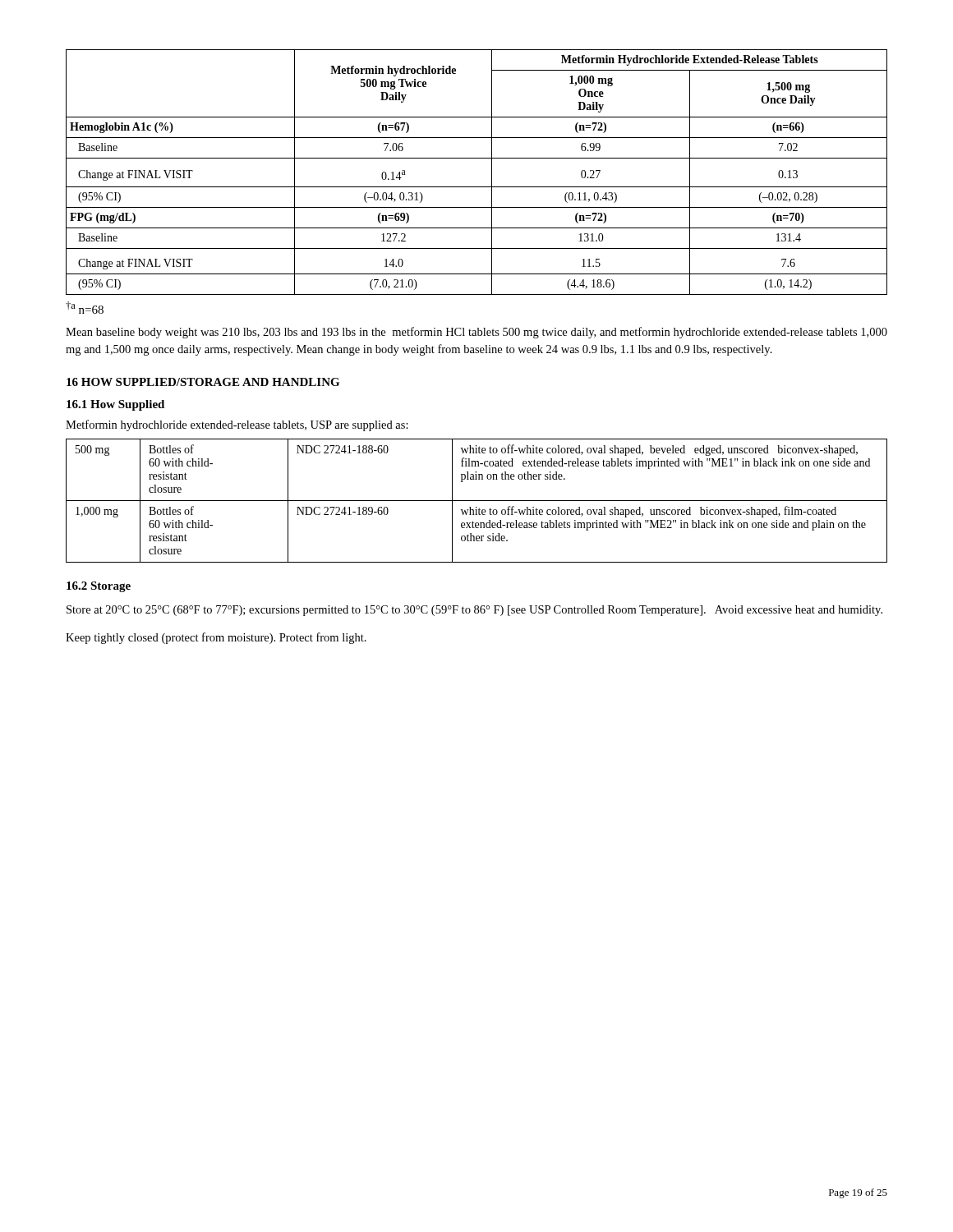Image resolution: width=953 pixels, height=1232 pixels.
Task: Click on the region starting "16.1 How Supplied"
Action: (x=115, y=404)
